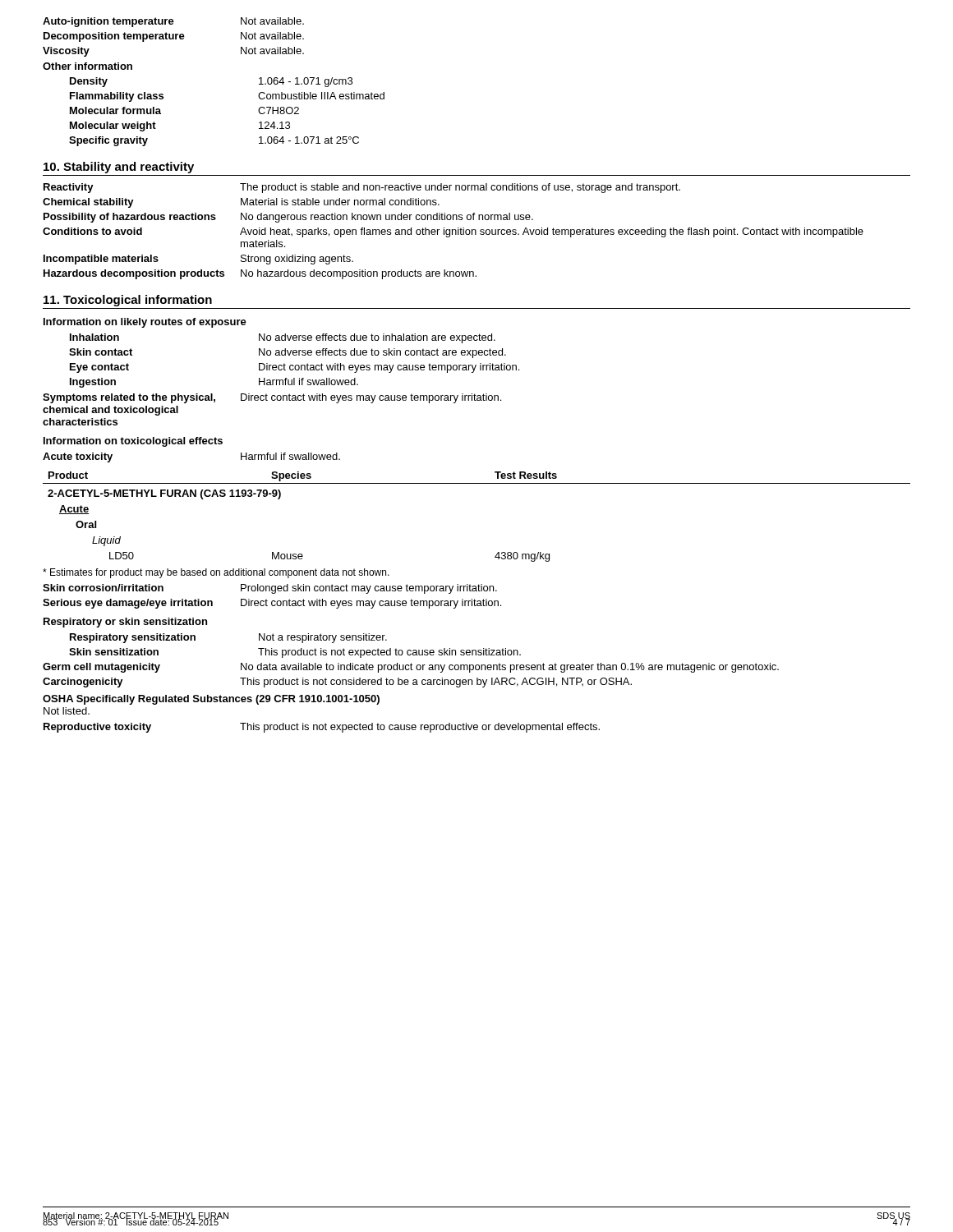
Task: Navigate to the region starting "Density 1.064 - 1.071 g/cm3"
Action: [x=92, y=82]
